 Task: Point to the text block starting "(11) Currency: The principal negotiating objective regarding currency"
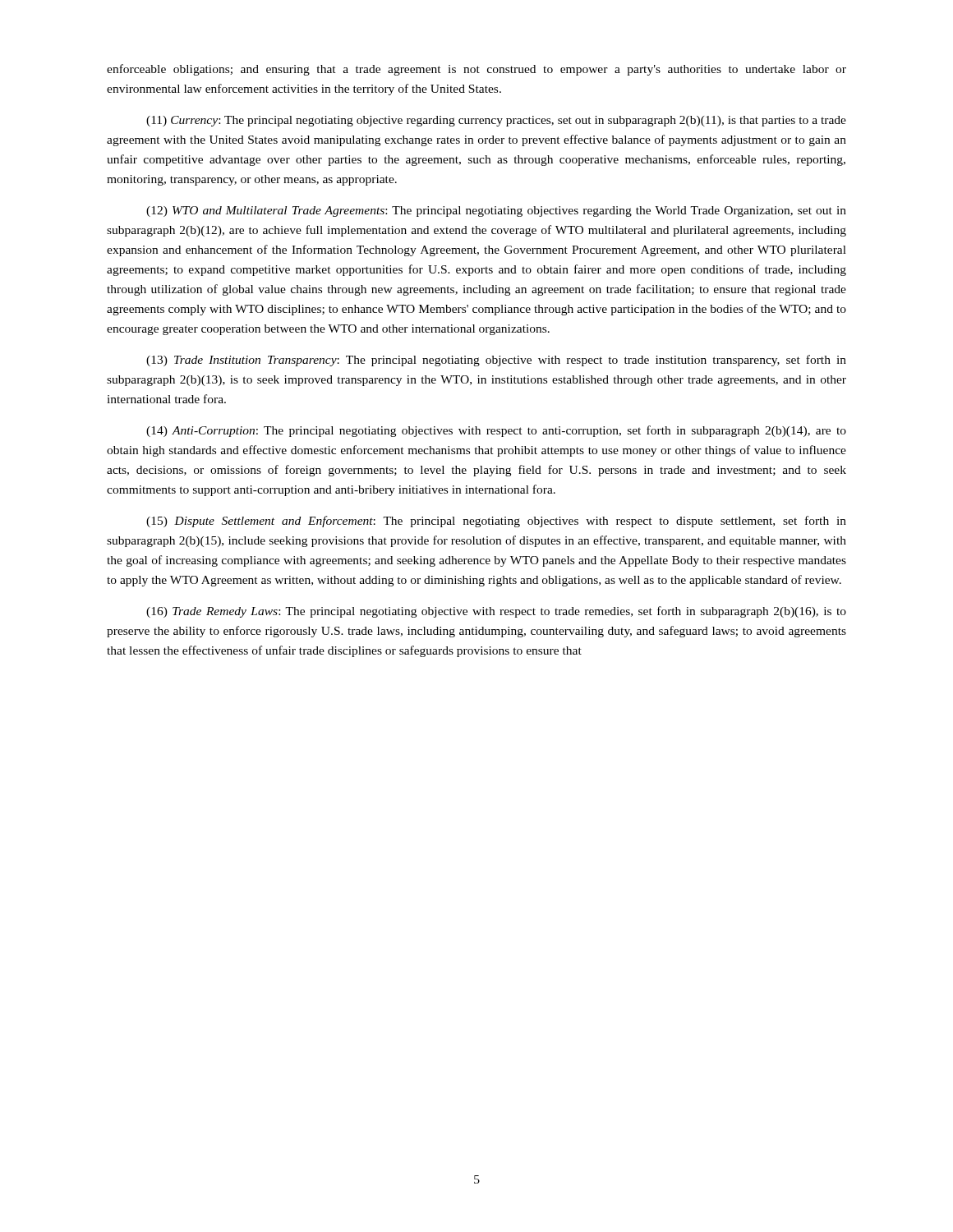pyautogui.click(x=476, y=149)
